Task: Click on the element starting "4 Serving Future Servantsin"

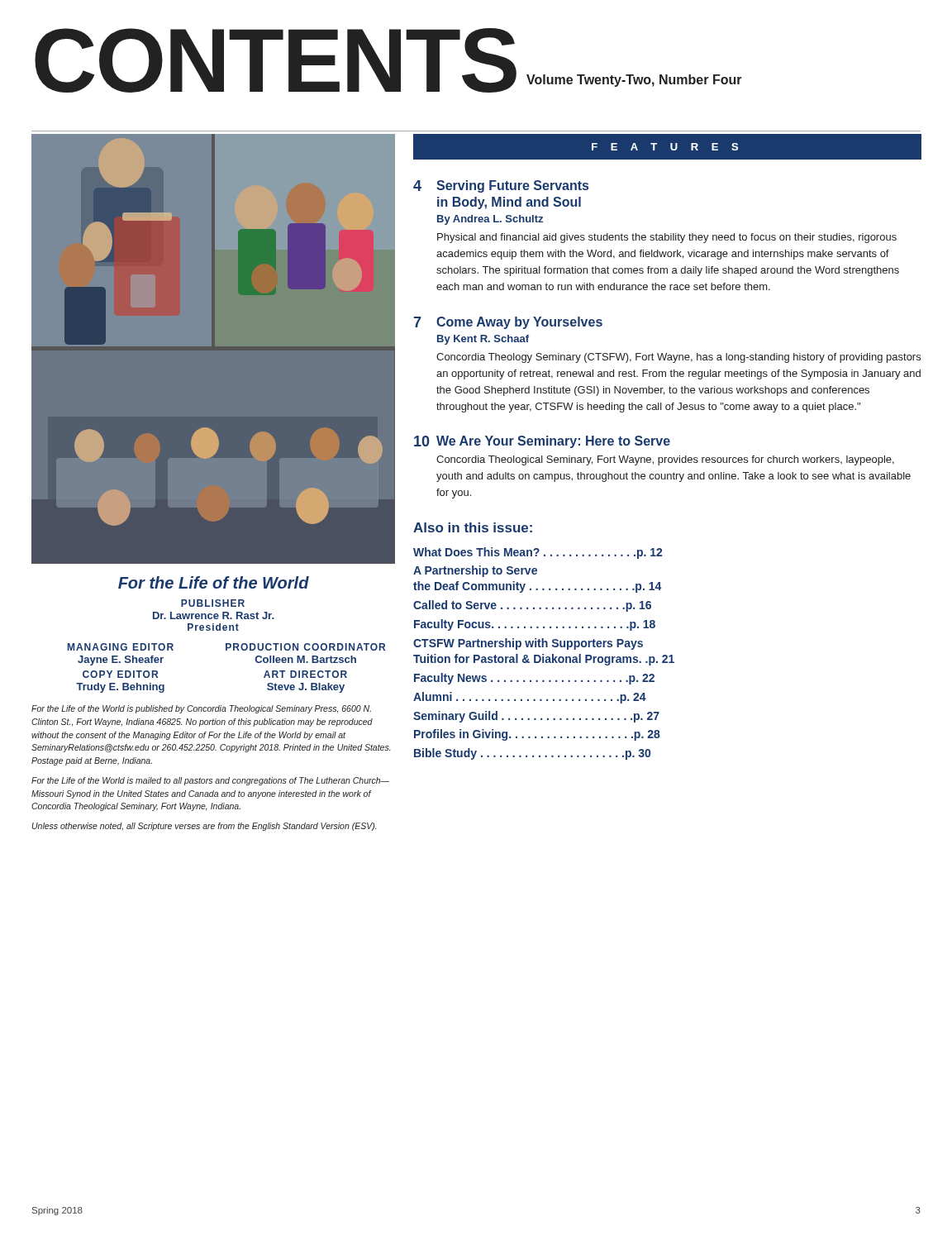Action: pyautogui.click(x=667, y=237)
